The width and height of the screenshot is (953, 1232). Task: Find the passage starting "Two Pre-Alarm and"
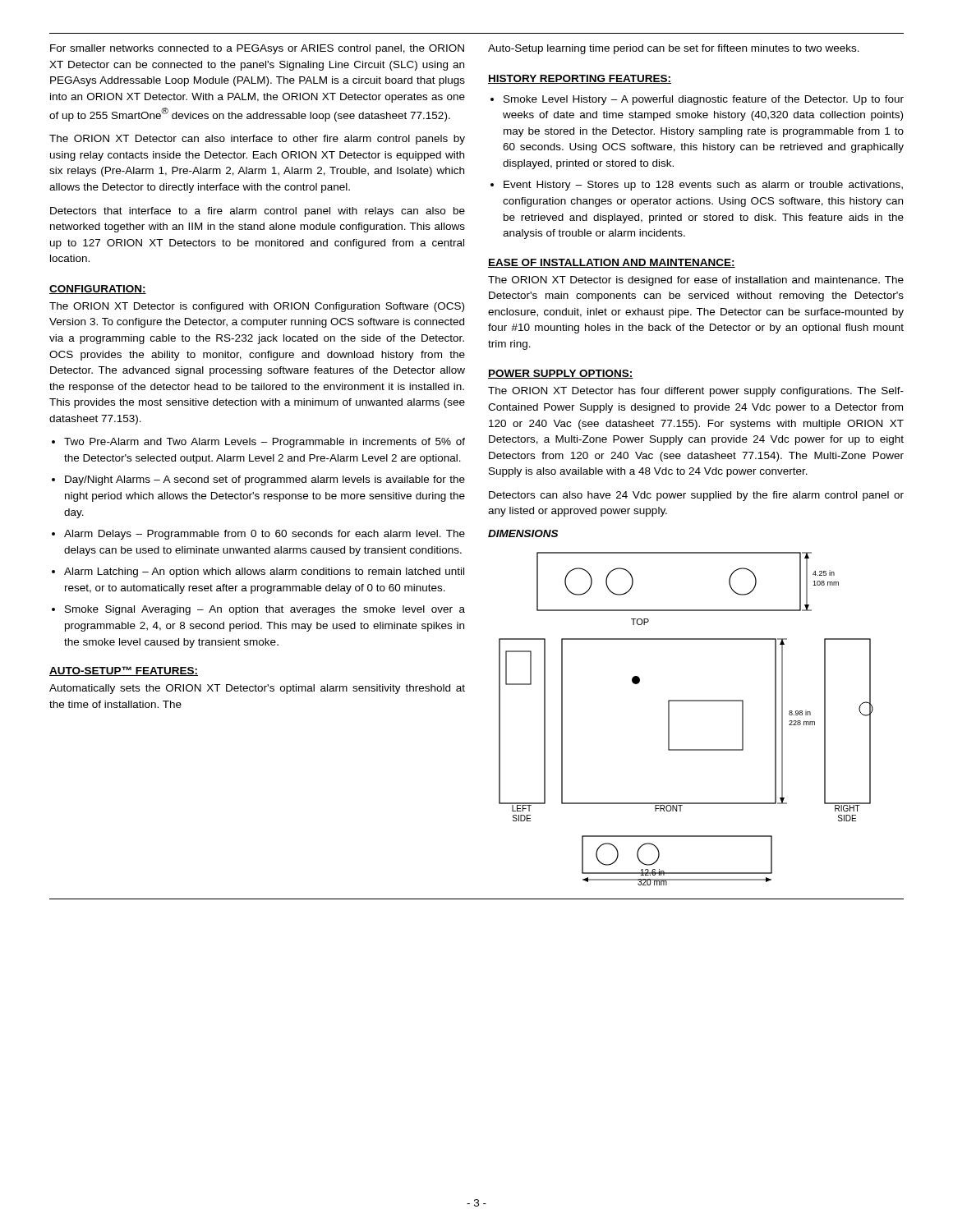coord(265,450)
